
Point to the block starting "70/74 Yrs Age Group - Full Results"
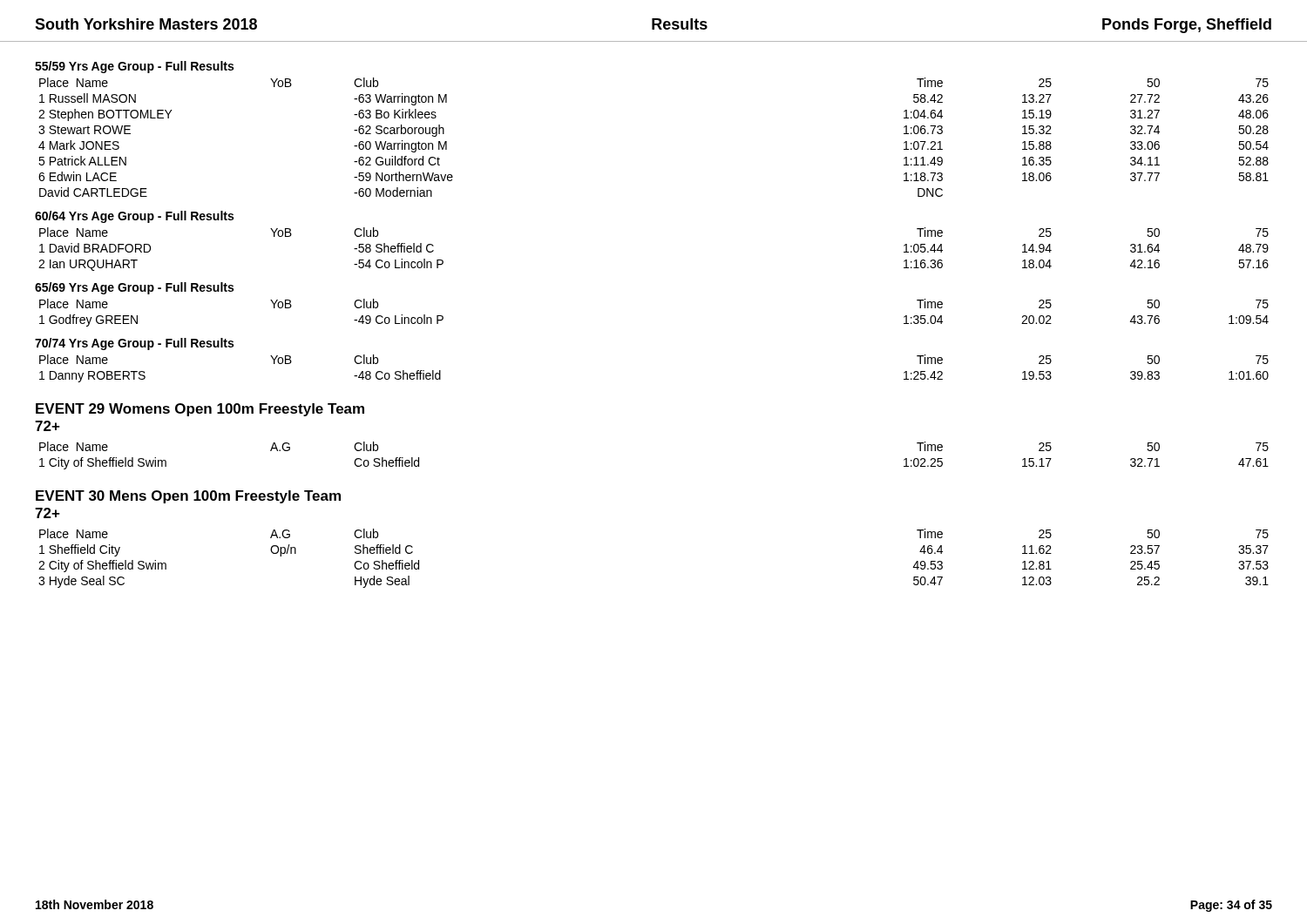coord(135,343)
